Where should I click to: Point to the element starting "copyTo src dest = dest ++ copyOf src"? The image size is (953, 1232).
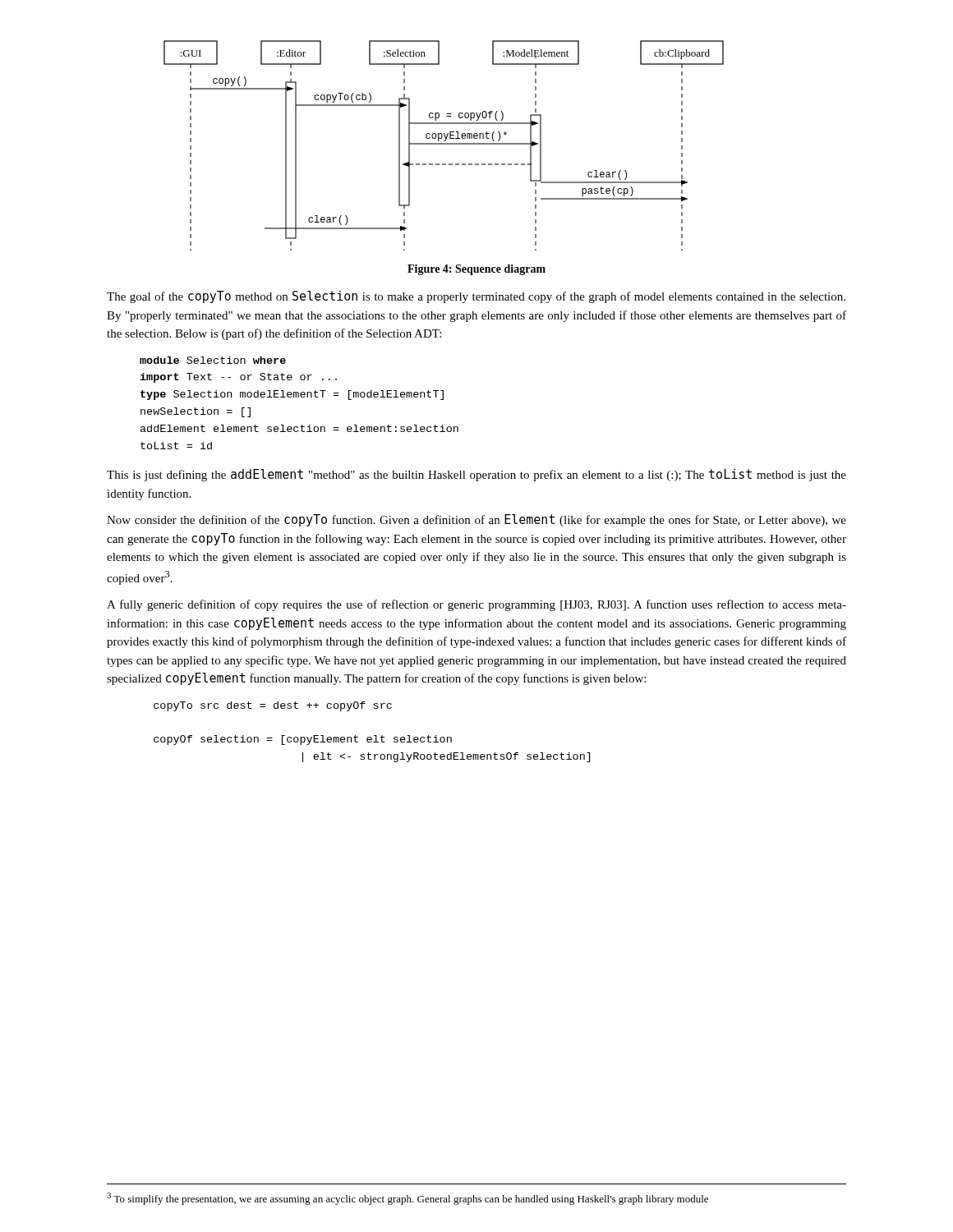point(273,706)
